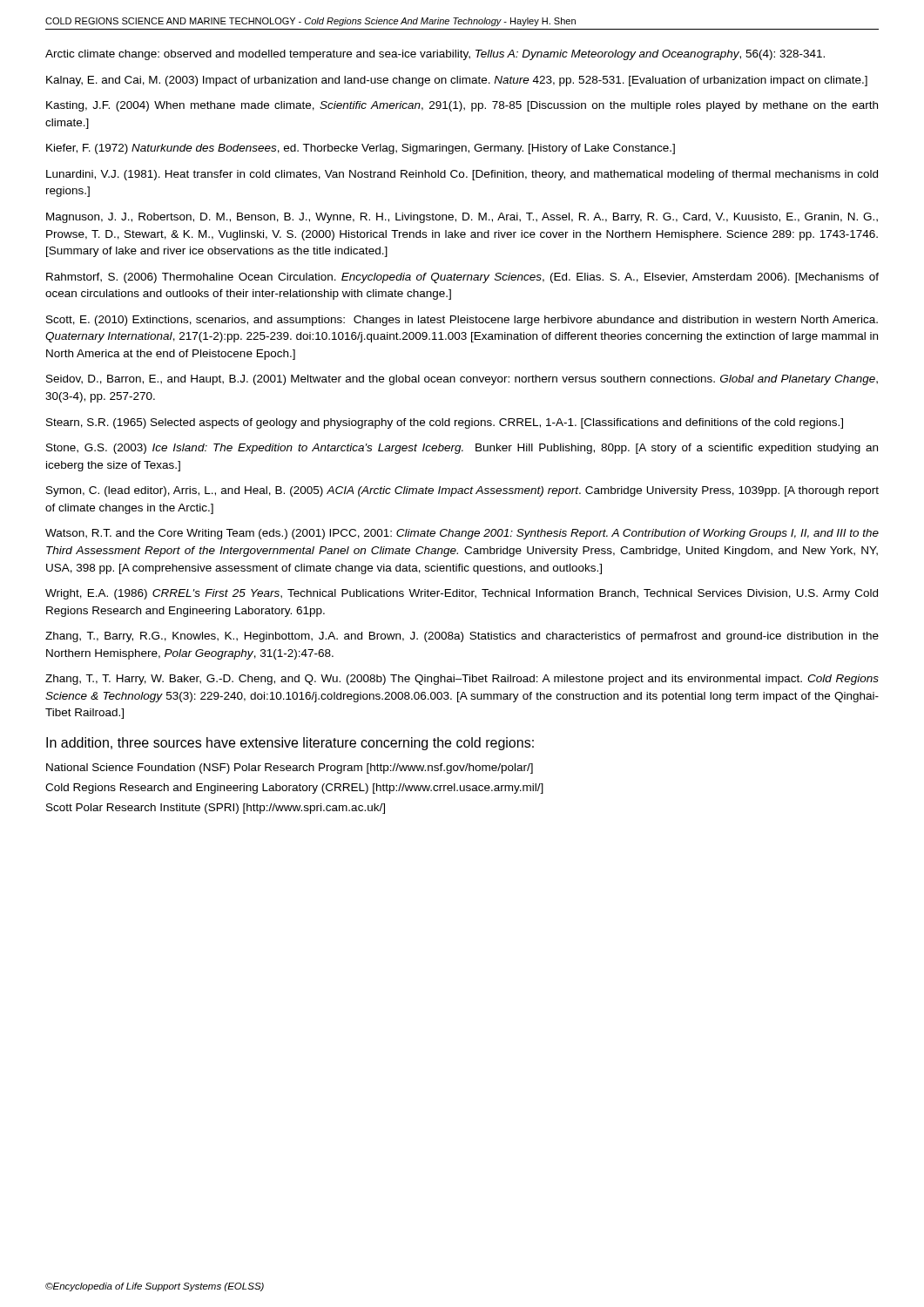Locate the passage starting "National Science Foundation (NSF) Polar Research"
Screen dimensions: 1307x924
[x=289, y=768]
